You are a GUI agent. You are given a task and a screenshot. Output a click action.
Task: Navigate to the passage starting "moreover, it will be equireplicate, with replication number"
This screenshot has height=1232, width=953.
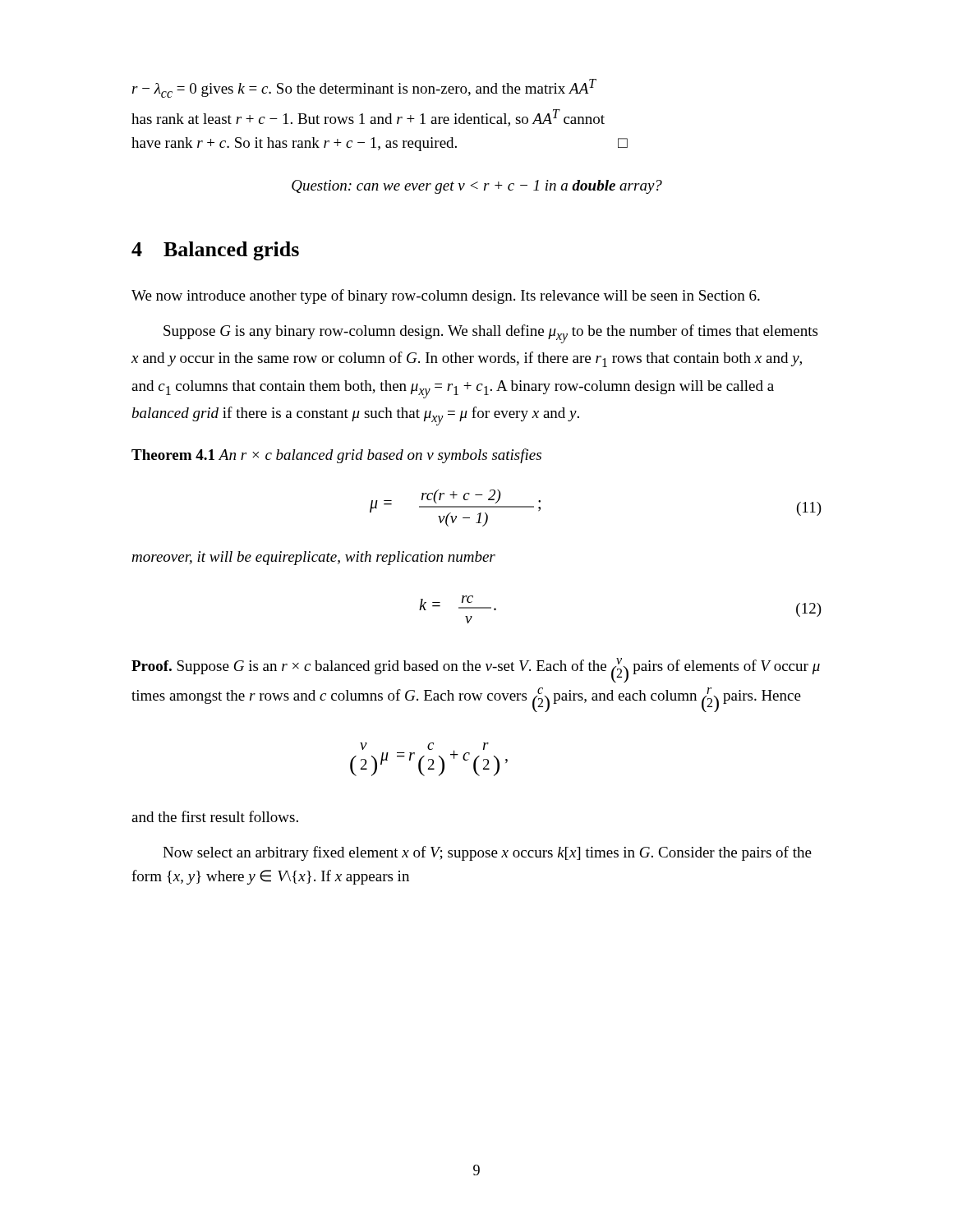click(313, 557)
